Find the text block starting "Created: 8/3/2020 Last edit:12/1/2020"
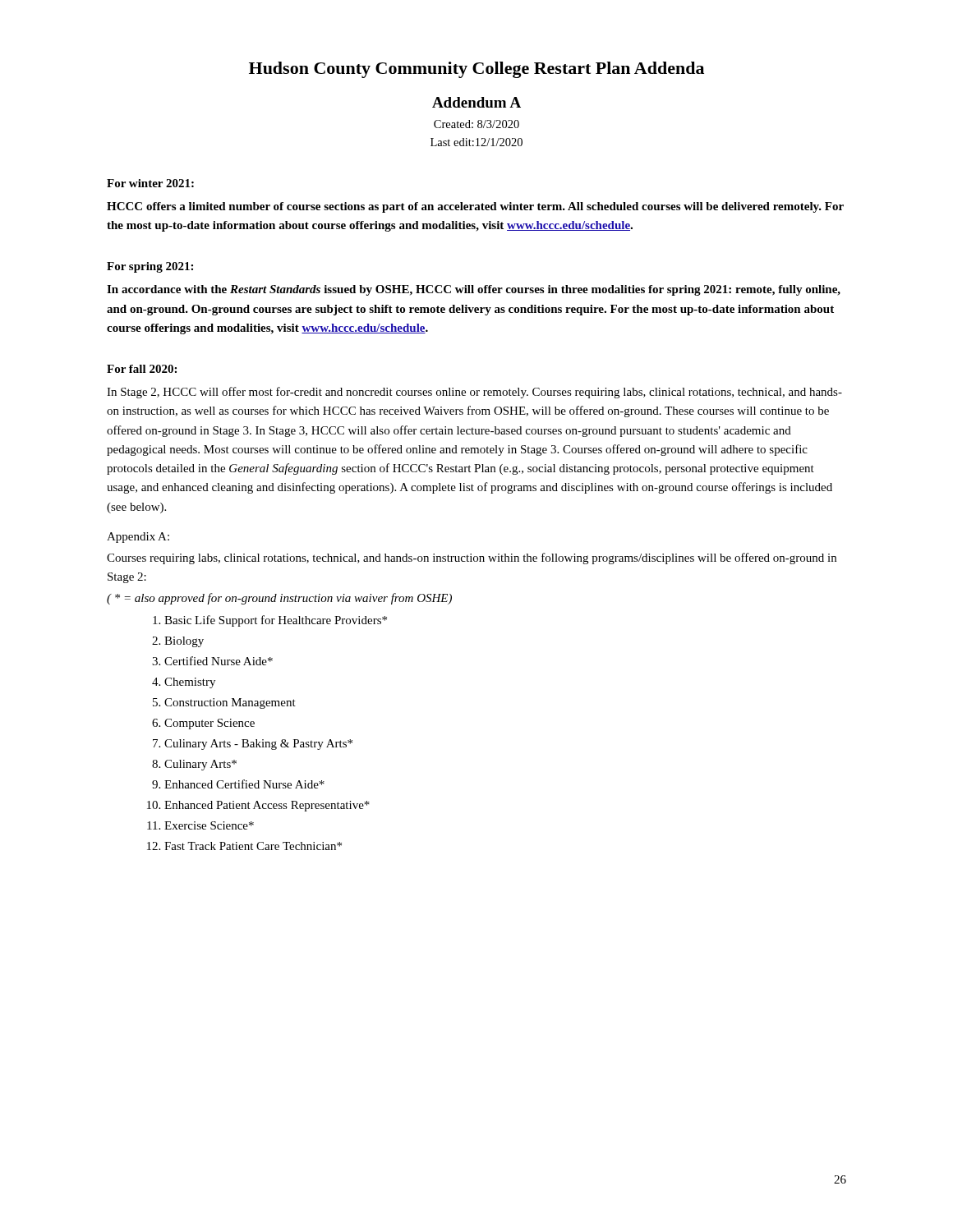 tap(476, 133)
